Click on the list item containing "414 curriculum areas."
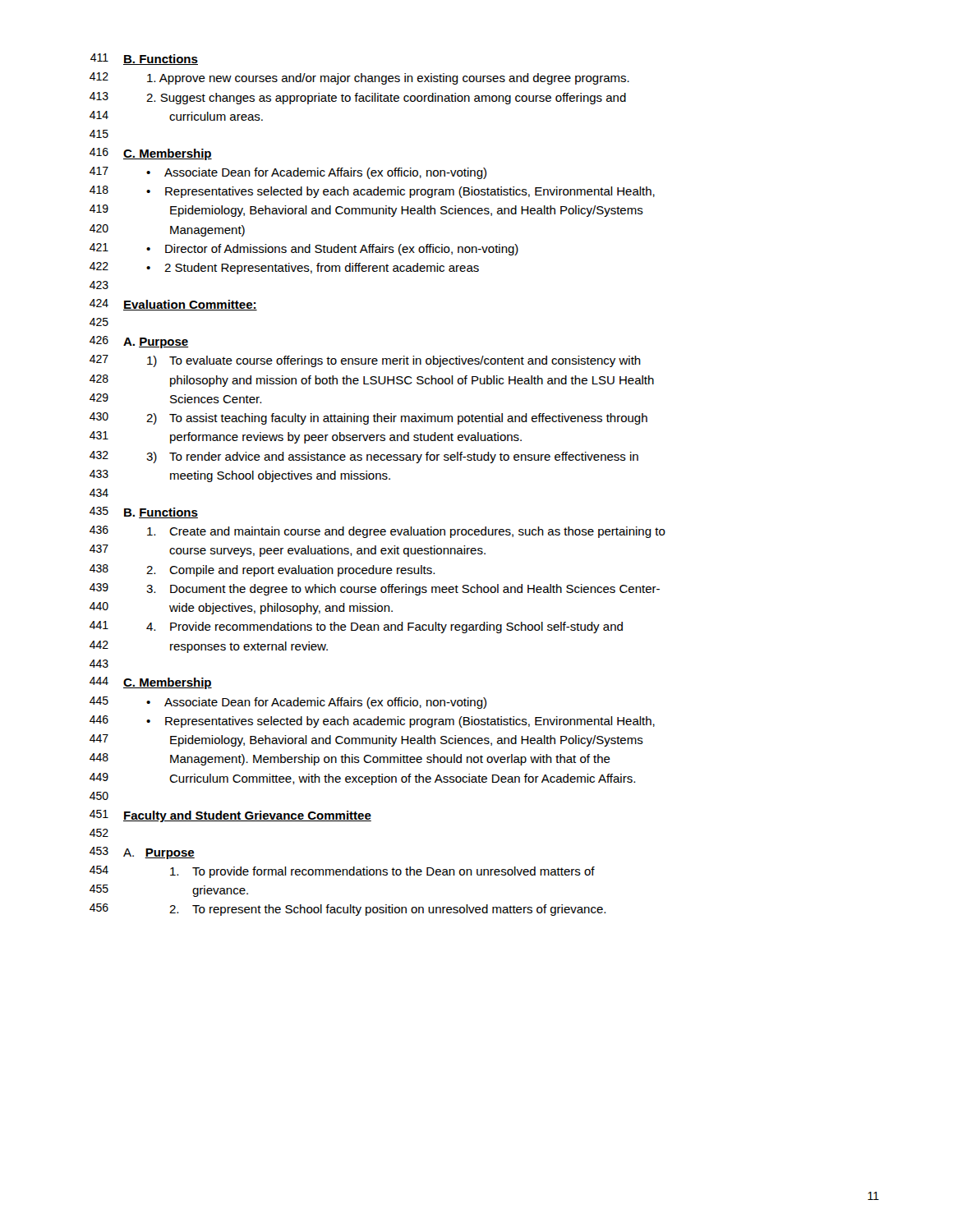Screen dimensions: 1232x953 [x=176, y=116]
